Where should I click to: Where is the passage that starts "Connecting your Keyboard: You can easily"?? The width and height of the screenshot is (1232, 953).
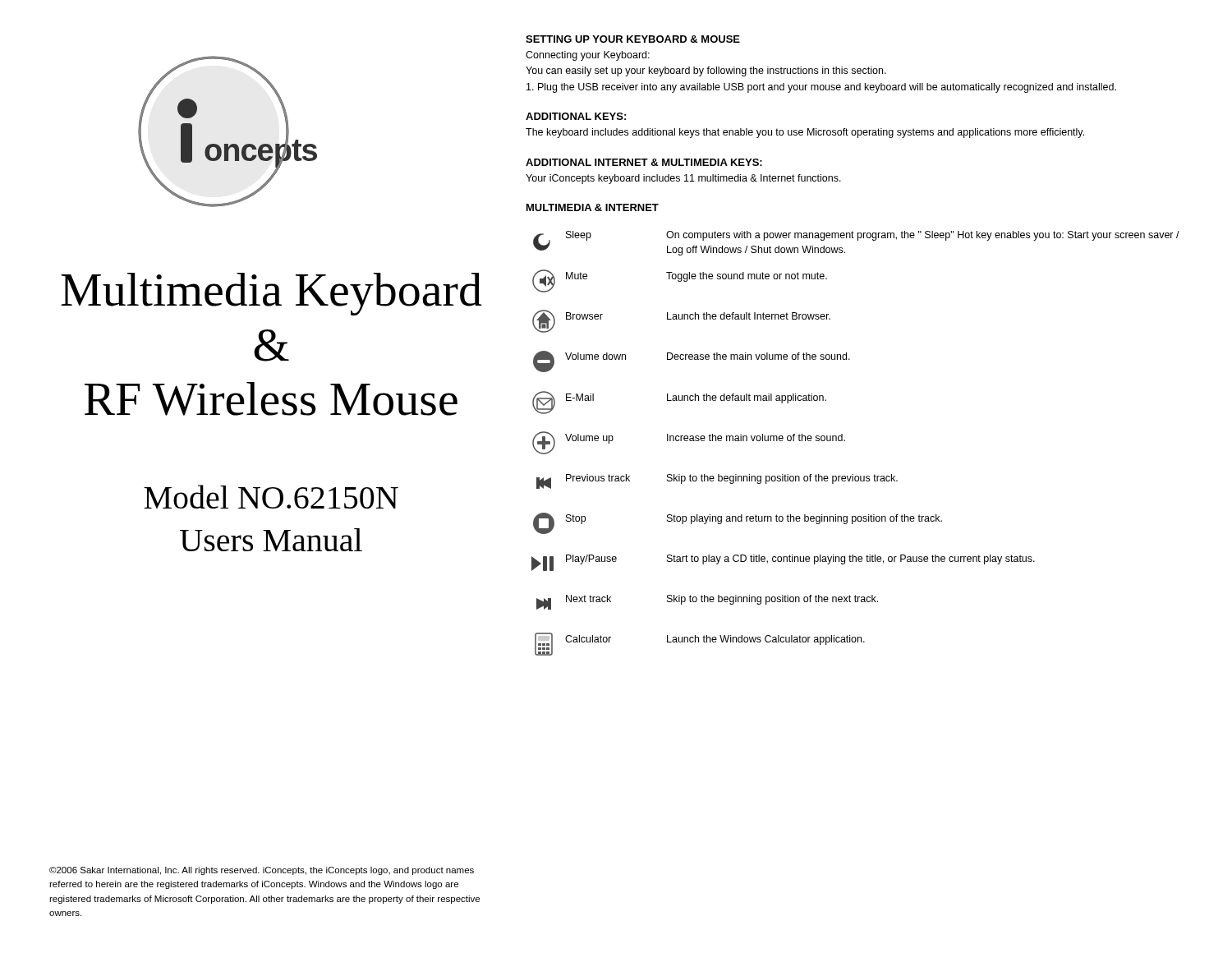pos(821,71)
